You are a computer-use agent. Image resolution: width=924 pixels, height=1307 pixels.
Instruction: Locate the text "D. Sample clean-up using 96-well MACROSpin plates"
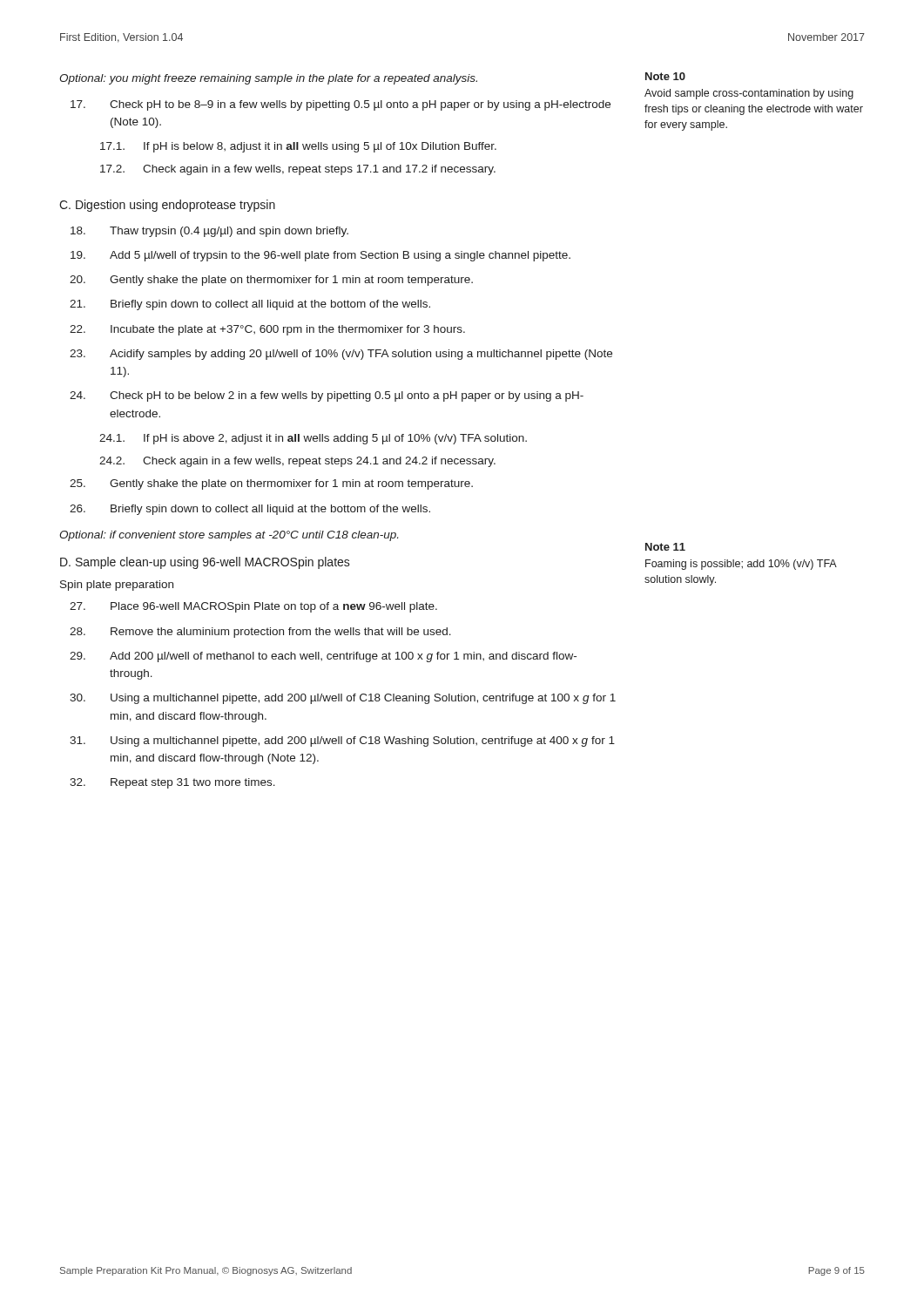coord(205,562)
